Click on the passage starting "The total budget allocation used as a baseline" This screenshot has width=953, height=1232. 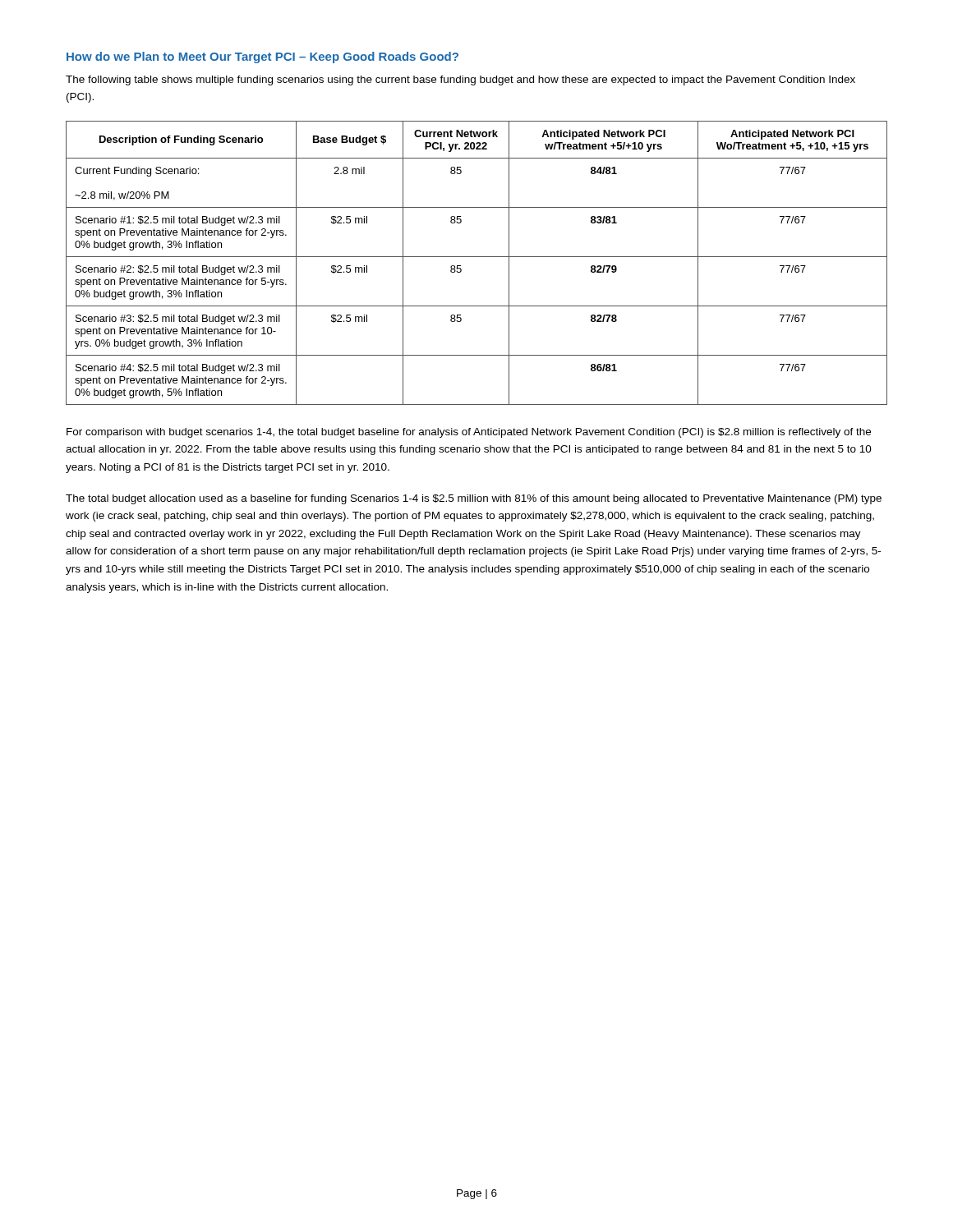point(474,542)
